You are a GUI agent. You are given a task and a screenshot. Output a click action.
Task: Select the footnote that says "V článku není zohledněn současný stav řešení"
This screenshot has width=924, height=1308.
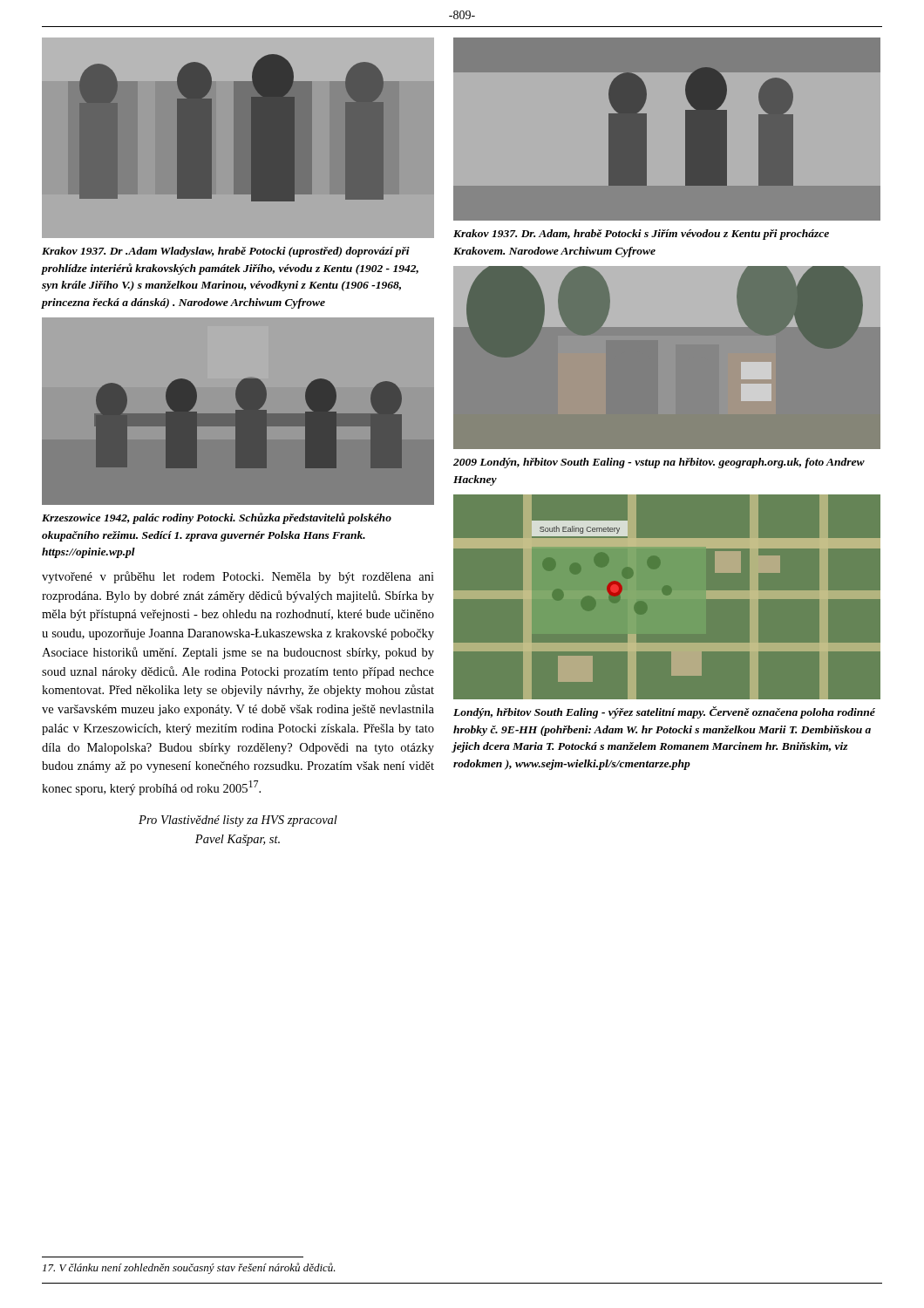189,1267
